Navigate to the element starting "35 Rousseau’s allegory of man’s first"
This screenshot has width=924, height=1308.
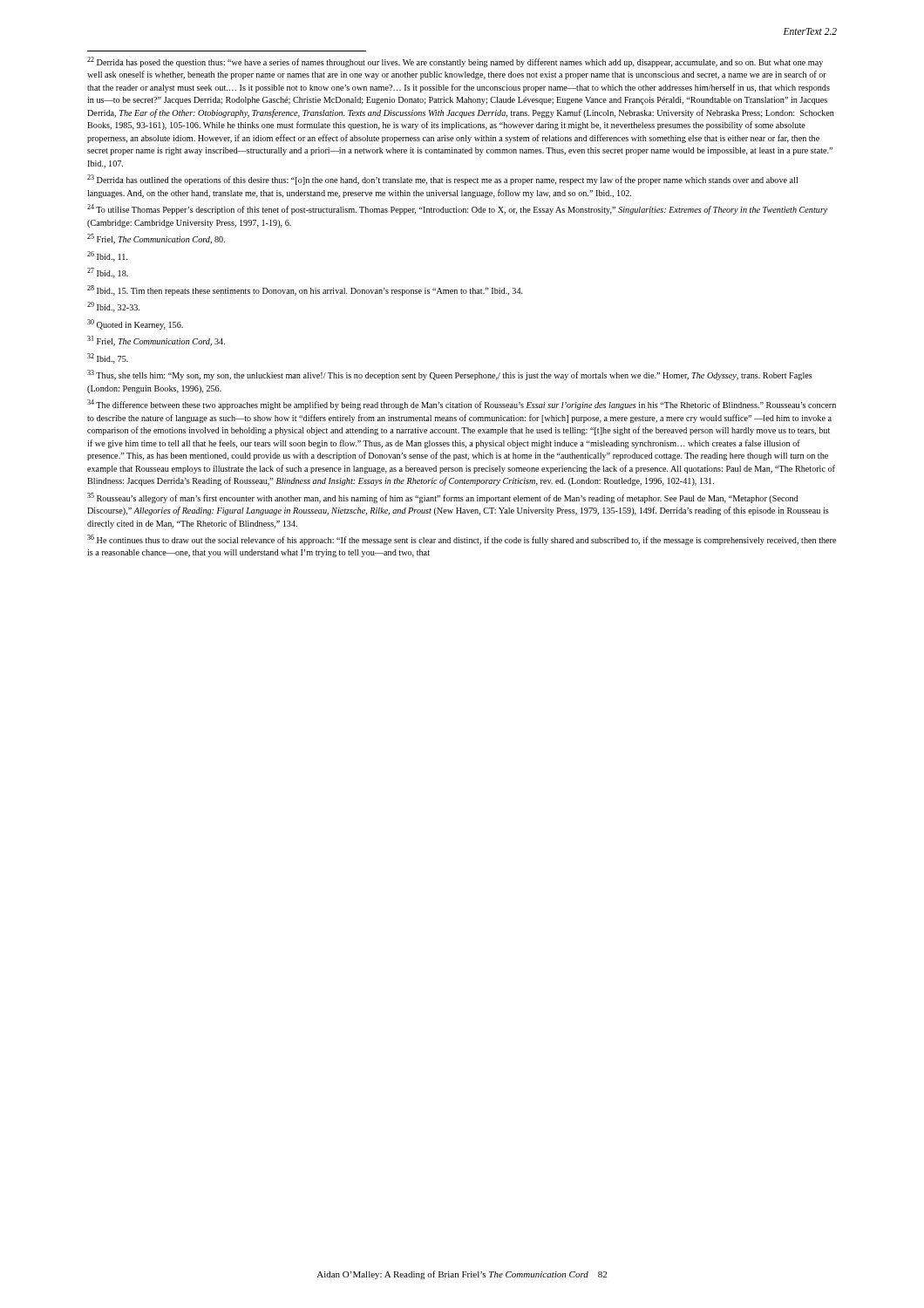(x=458, y=510)
